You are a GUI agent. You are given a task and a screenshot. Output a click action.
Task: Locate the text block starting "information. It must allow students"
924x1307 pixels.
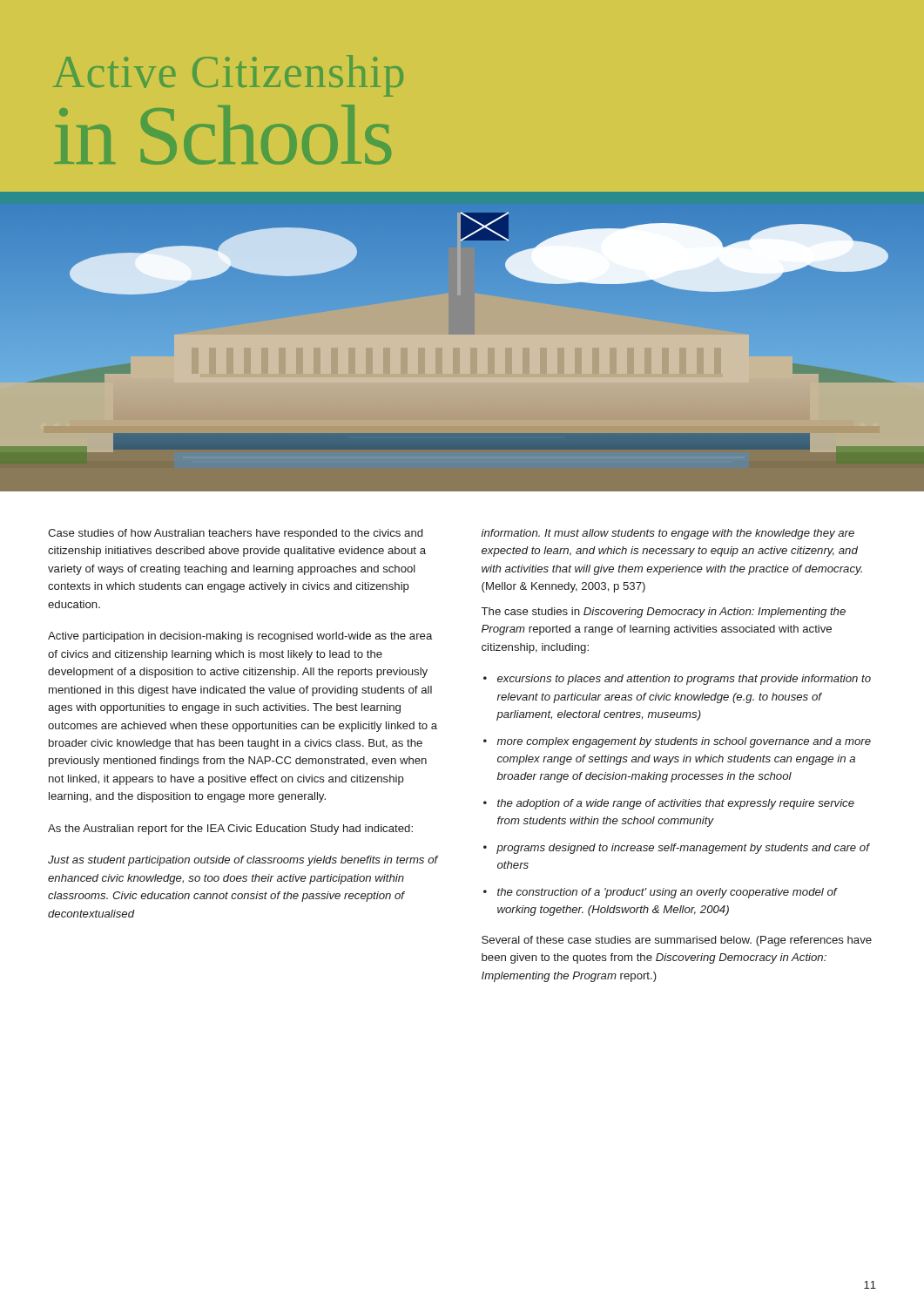point(679,560)
